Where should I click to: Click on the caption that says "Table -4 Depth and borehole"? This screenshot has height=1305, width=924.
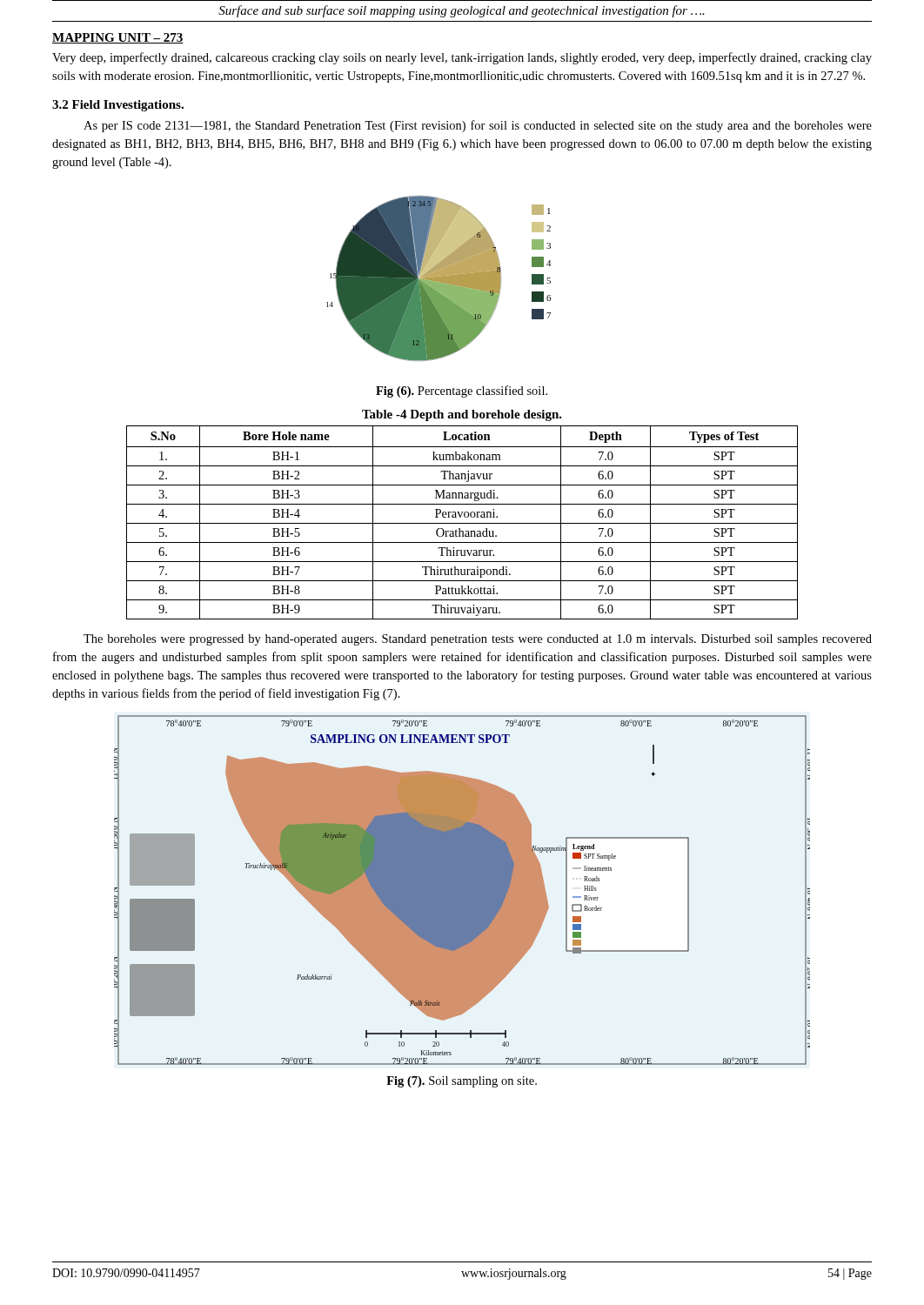coord(462,414)
